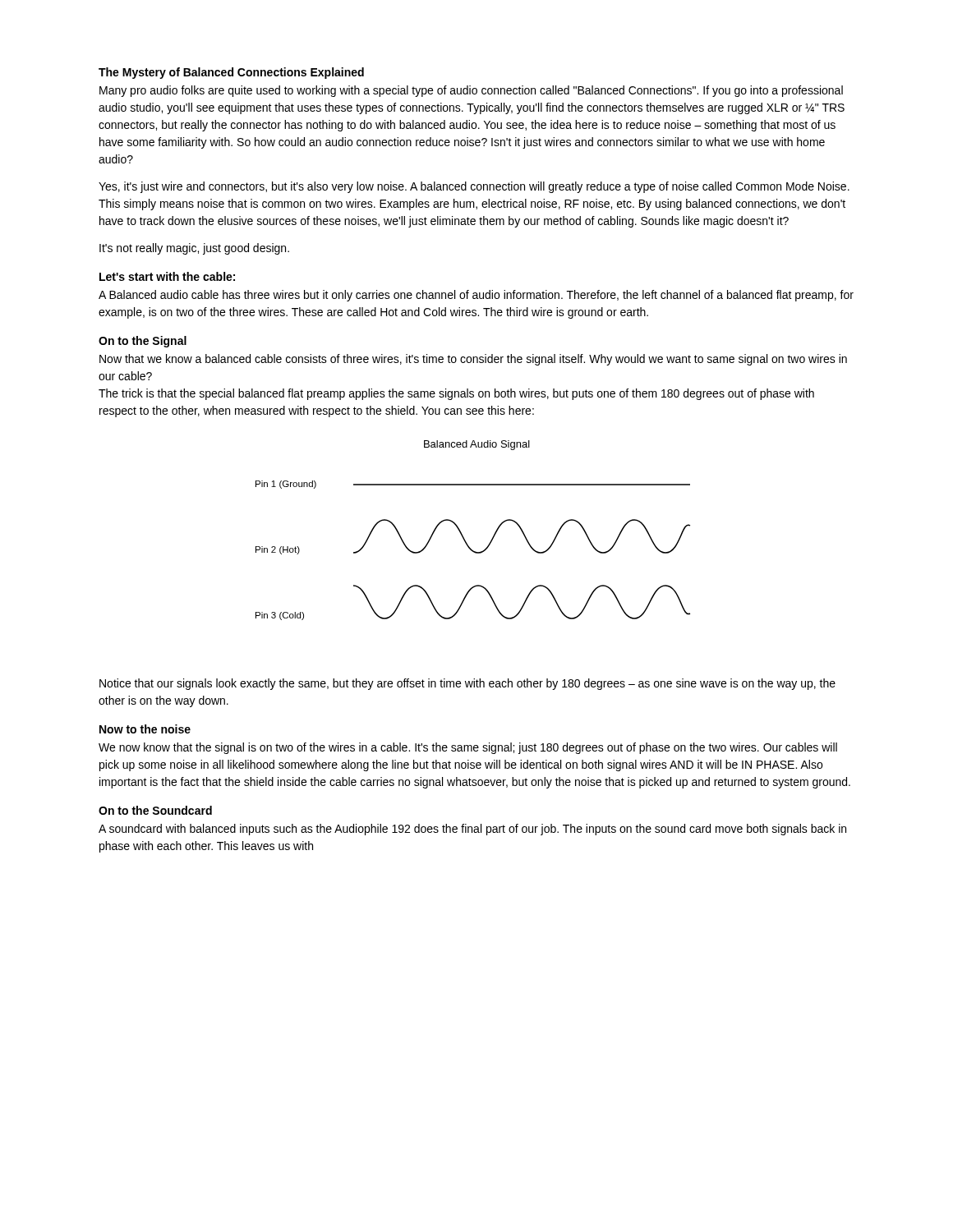Find the passage starting "Notice that our signals look"
Viewport: 953px width, 1232px height.
[x=467, y=692]
